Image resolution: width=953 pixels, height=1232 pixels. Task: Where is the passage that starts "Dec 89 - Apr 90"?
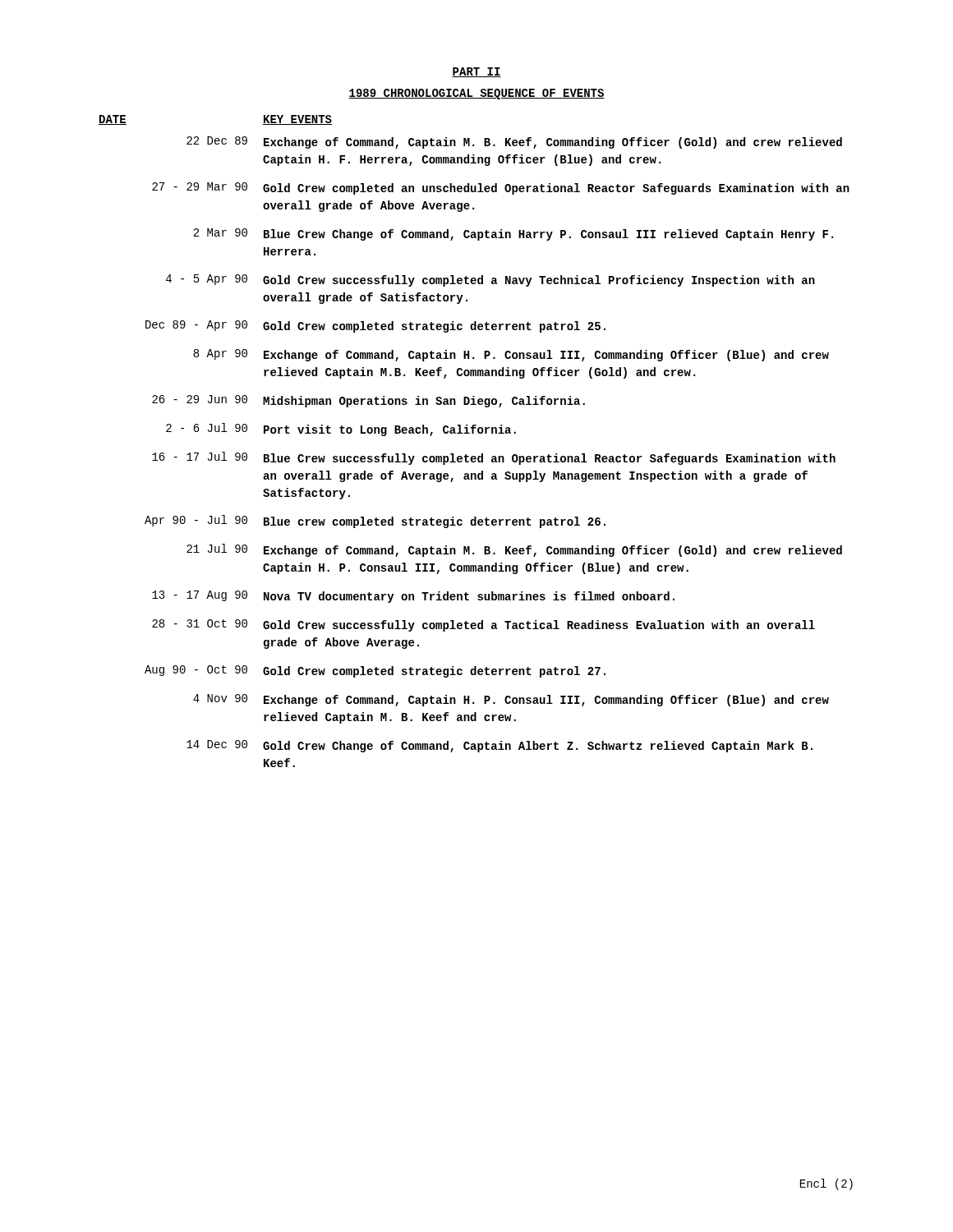(x=476, y=327)
